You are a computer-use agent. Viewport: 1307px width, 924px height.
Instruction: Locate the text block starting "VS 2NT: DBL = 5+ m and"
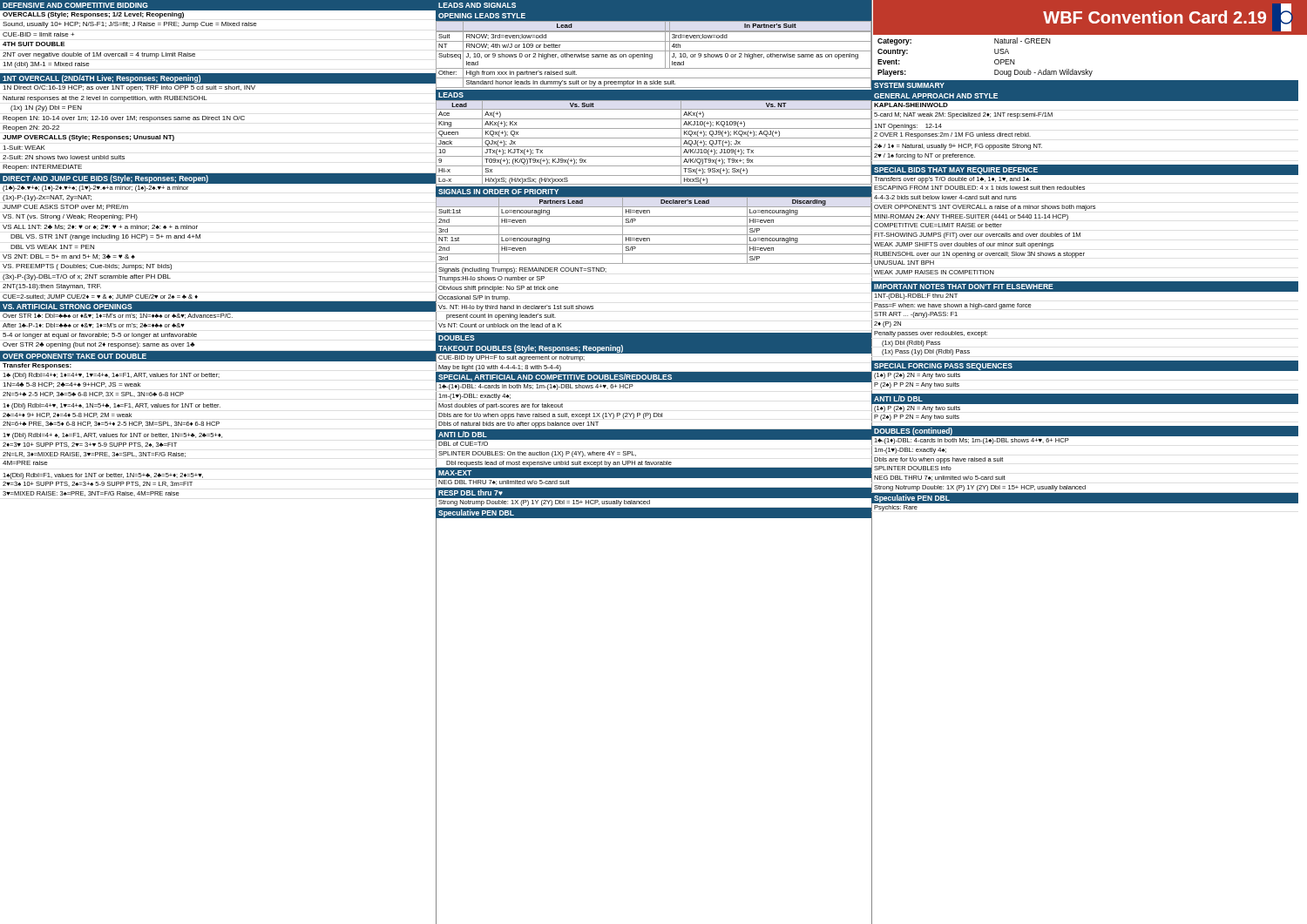click(x=69, y=256)
